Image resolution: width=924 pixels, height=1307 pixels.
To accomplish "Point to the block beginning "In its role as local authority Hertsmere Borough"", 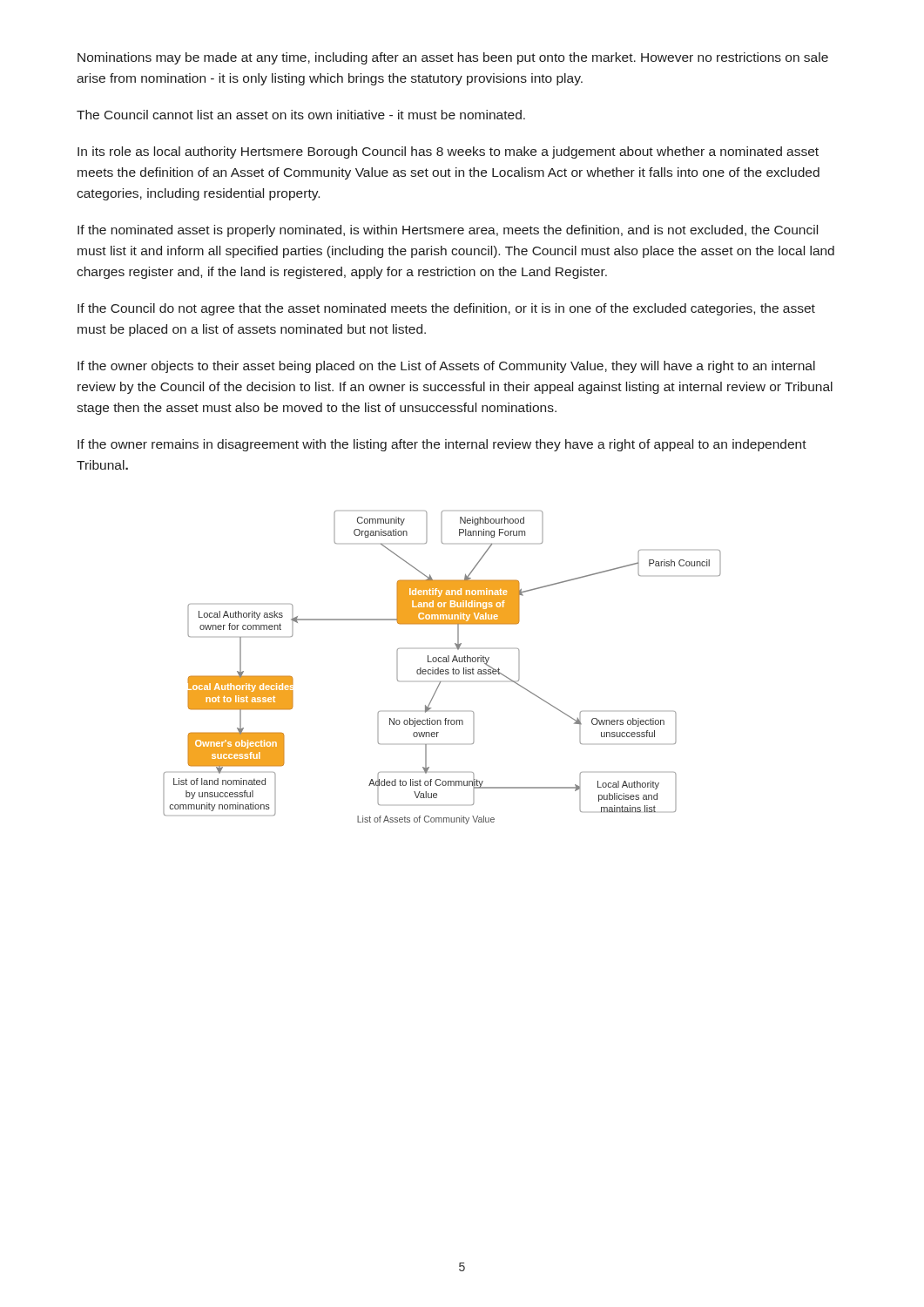I will [448, 172].
